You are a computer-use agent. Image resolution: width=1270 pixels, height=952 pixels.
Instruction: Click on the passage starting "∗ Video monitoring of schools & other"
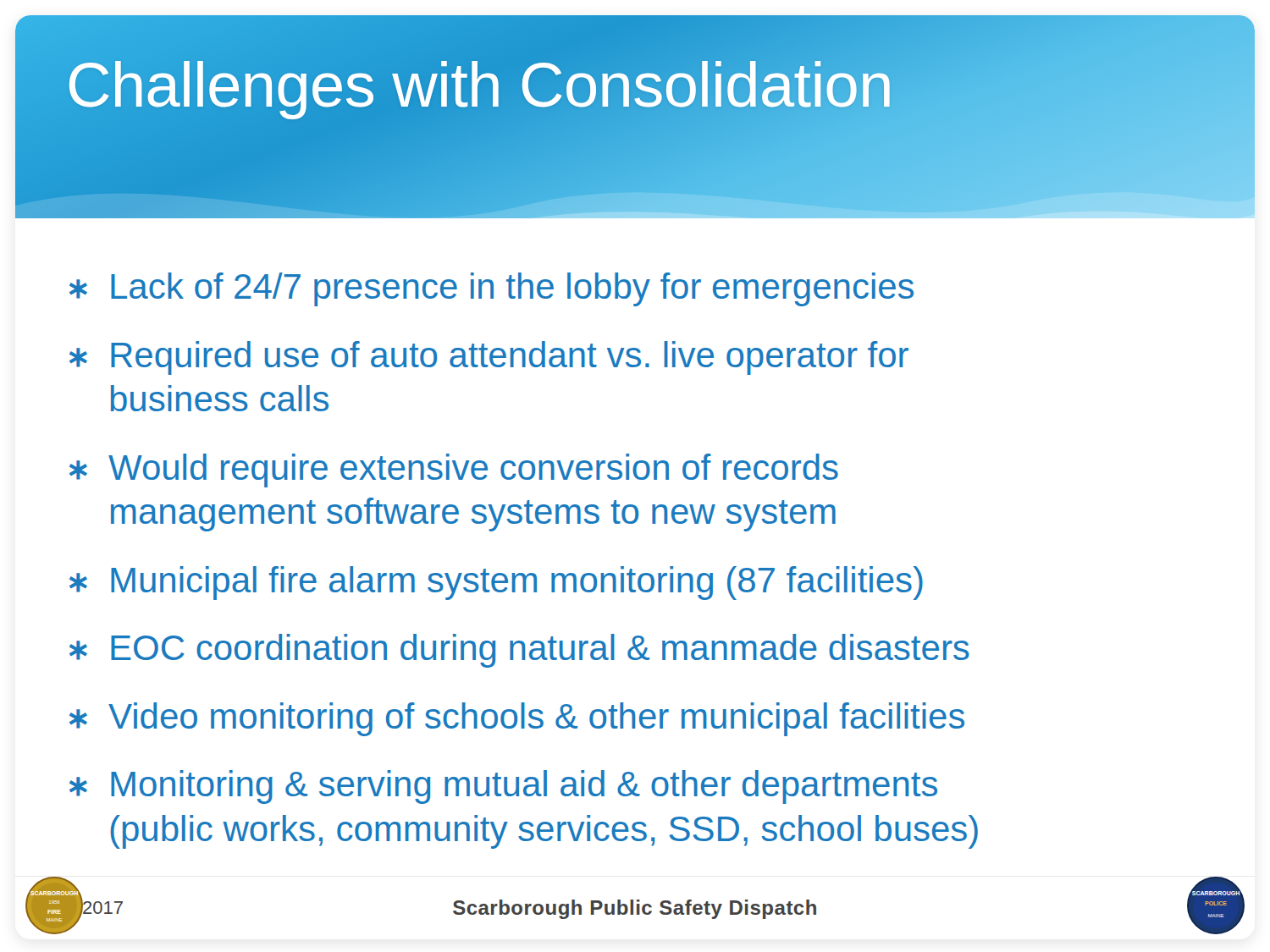(516, 717)
